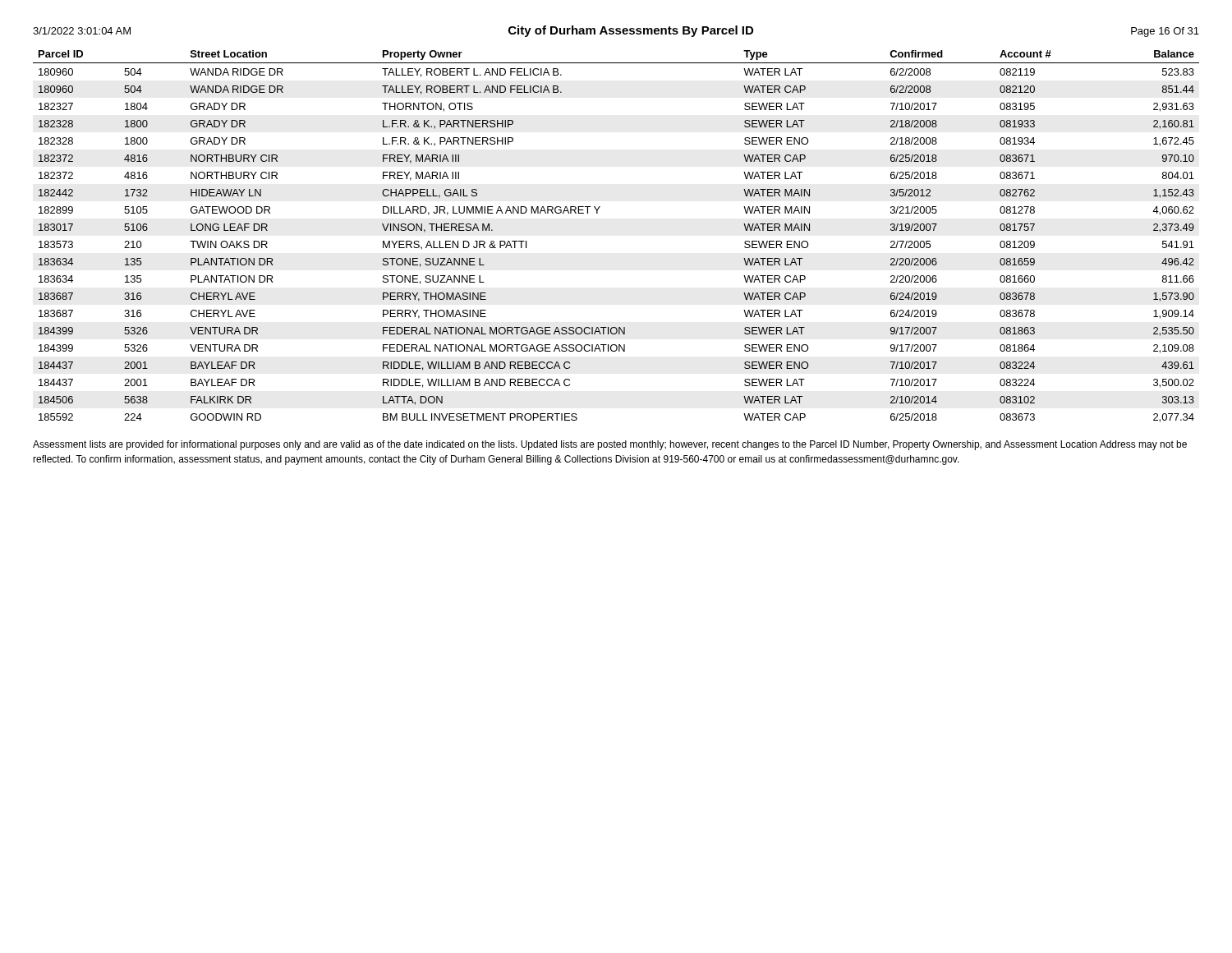Select the title that says "City of Durham Assessments"
Image resolution: width=1232 pixels, height=953 pixels.
(631, 30)
